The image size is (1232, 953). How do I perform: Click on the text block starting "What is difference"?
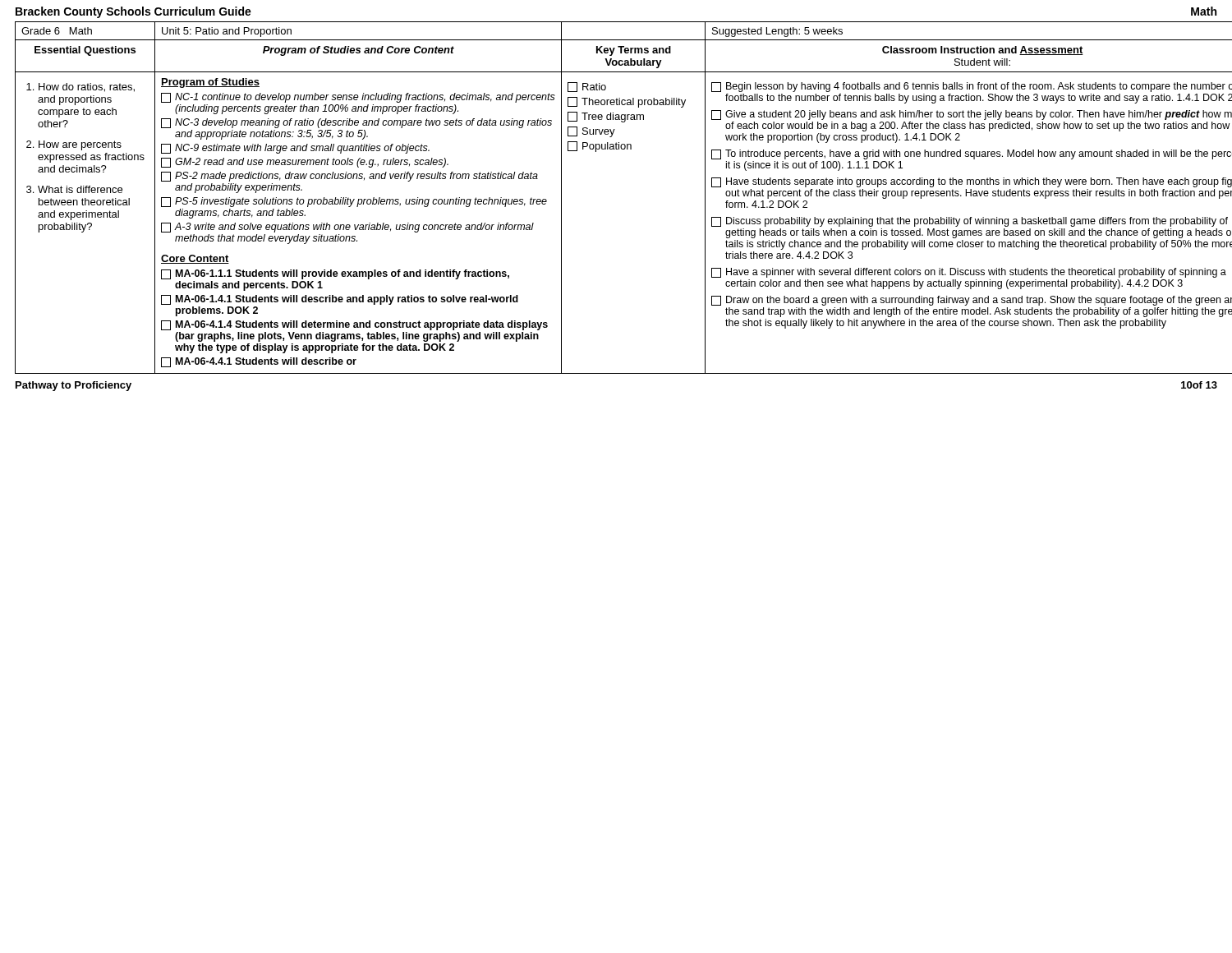[x=84, y=208]
